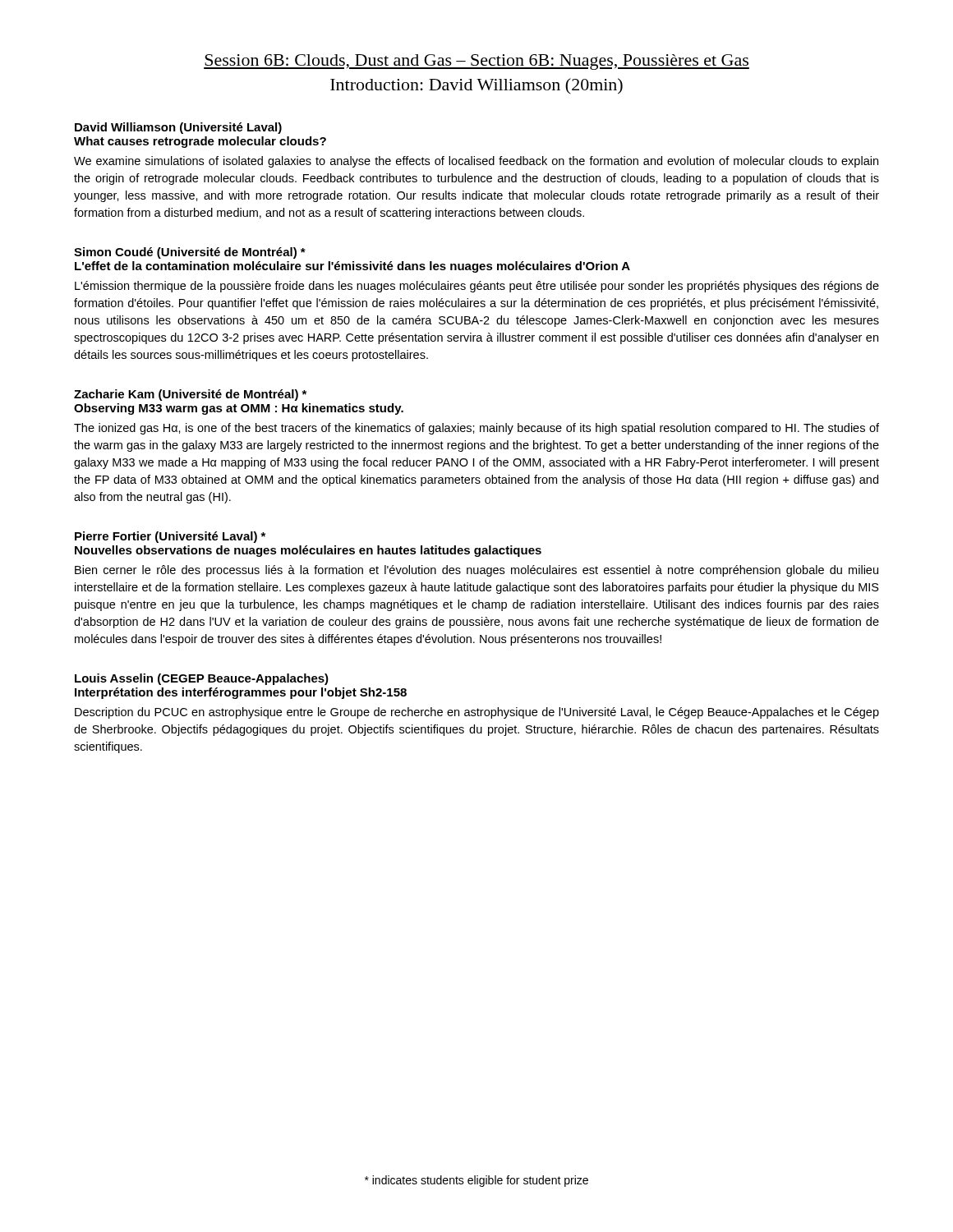Click on the passage starting "L'émission thermique de la poussière froide"
953x1232 pixels.
click(476, 320)
